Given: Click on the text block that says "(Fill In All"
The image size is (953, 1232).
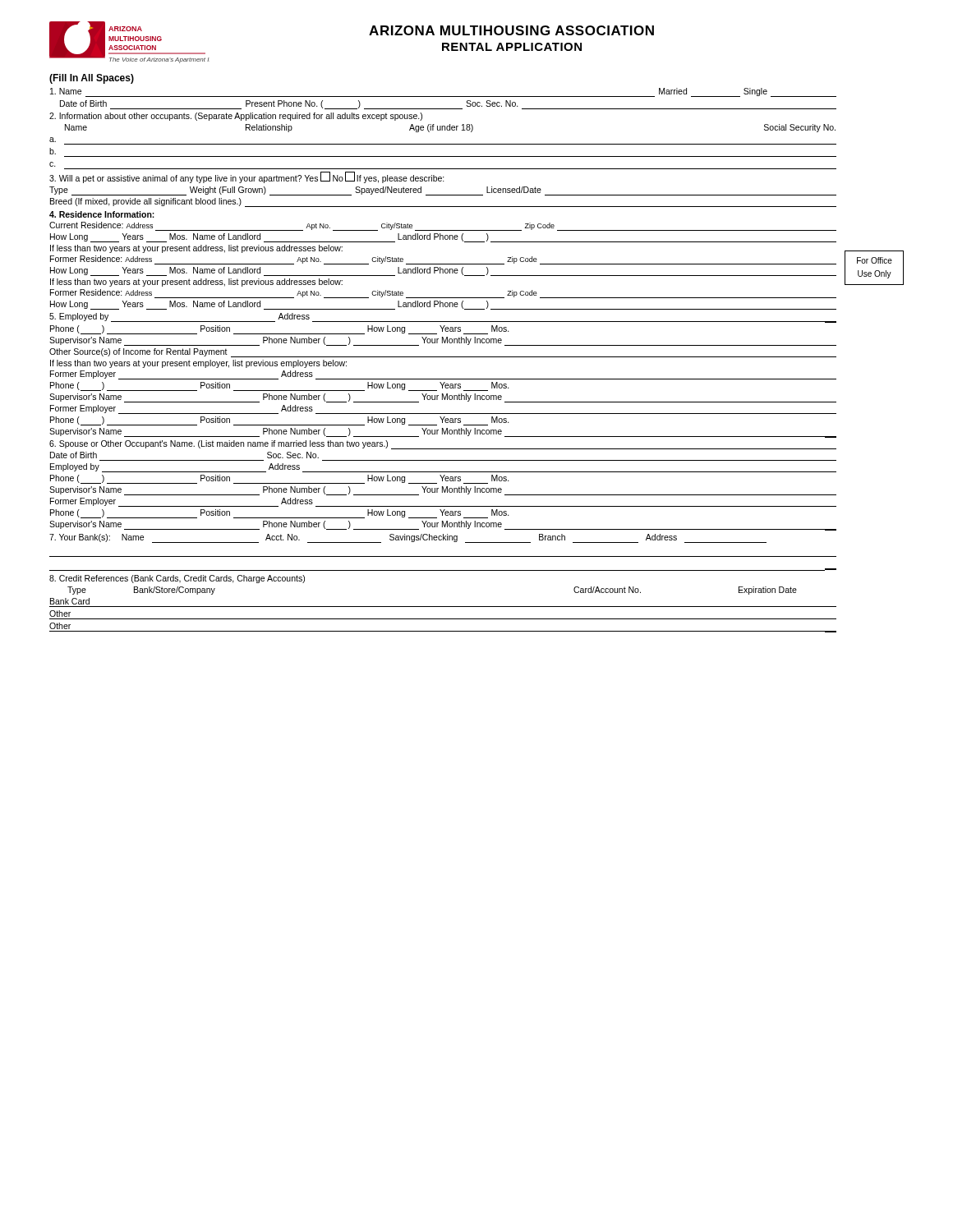Looking at the screenshot, I should pos(92,78).
